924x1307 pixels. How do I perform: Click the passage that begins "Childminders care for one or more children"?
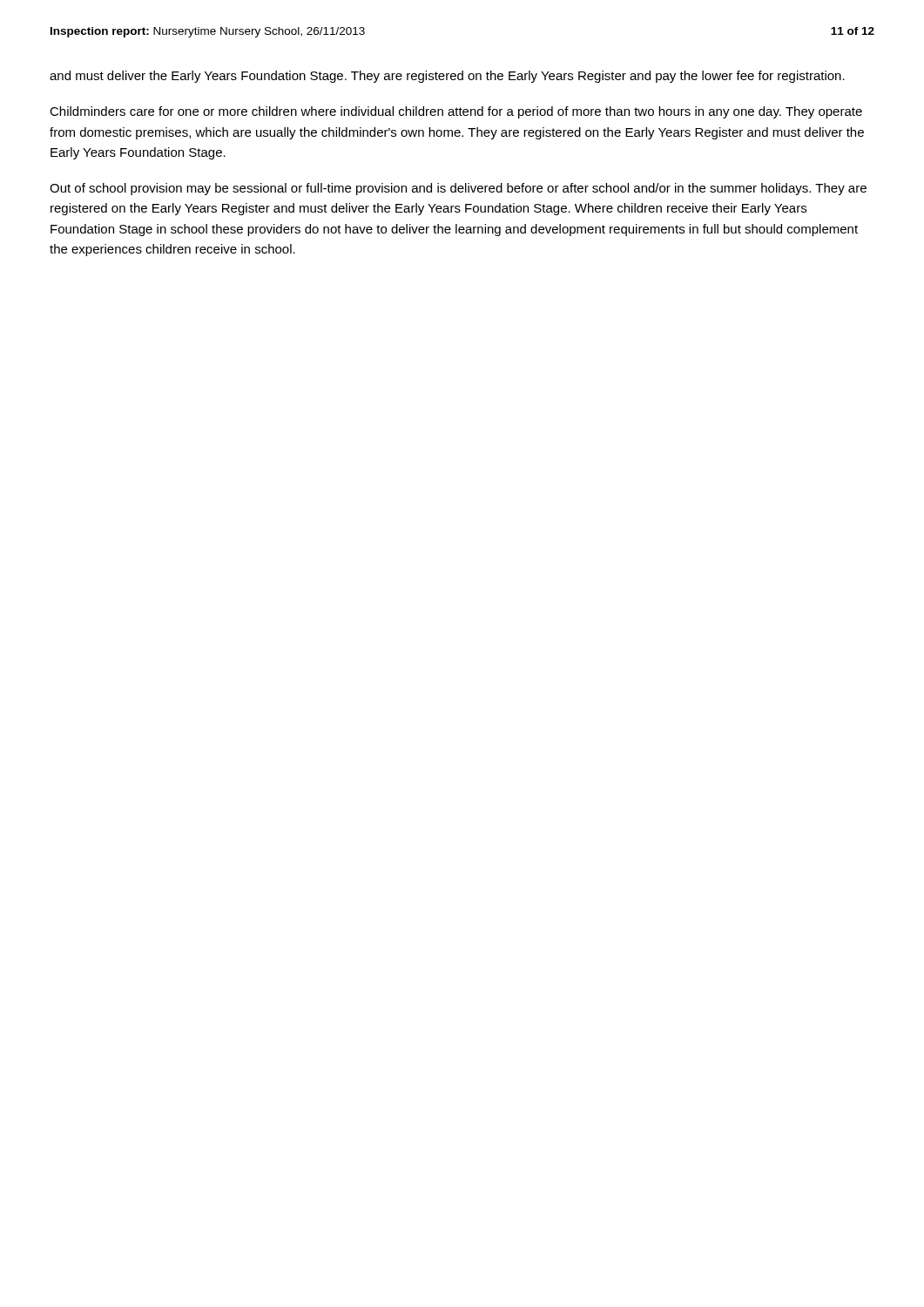pos(457,132)
